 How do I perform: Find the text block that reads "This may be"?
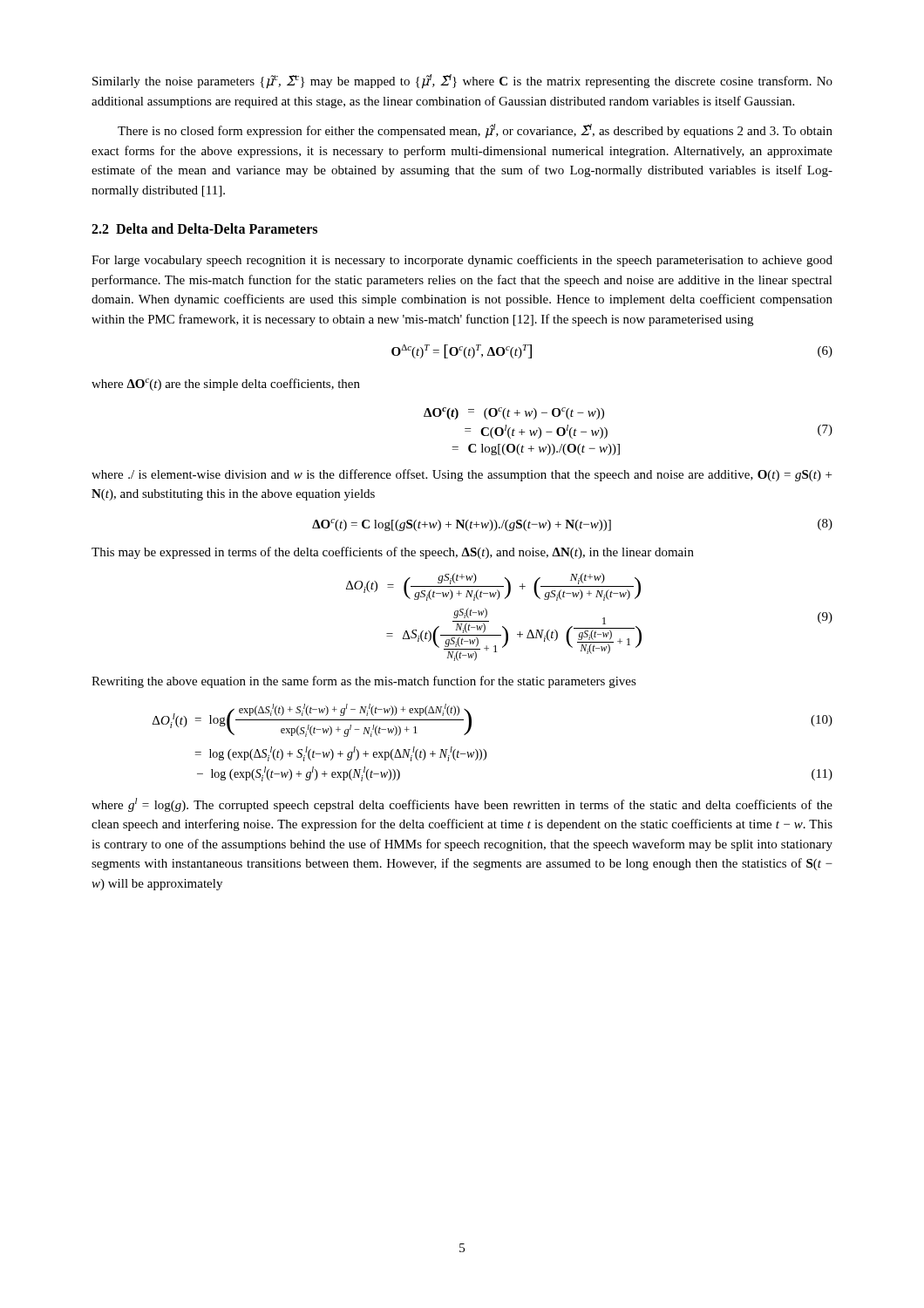(x=462, y=552)
